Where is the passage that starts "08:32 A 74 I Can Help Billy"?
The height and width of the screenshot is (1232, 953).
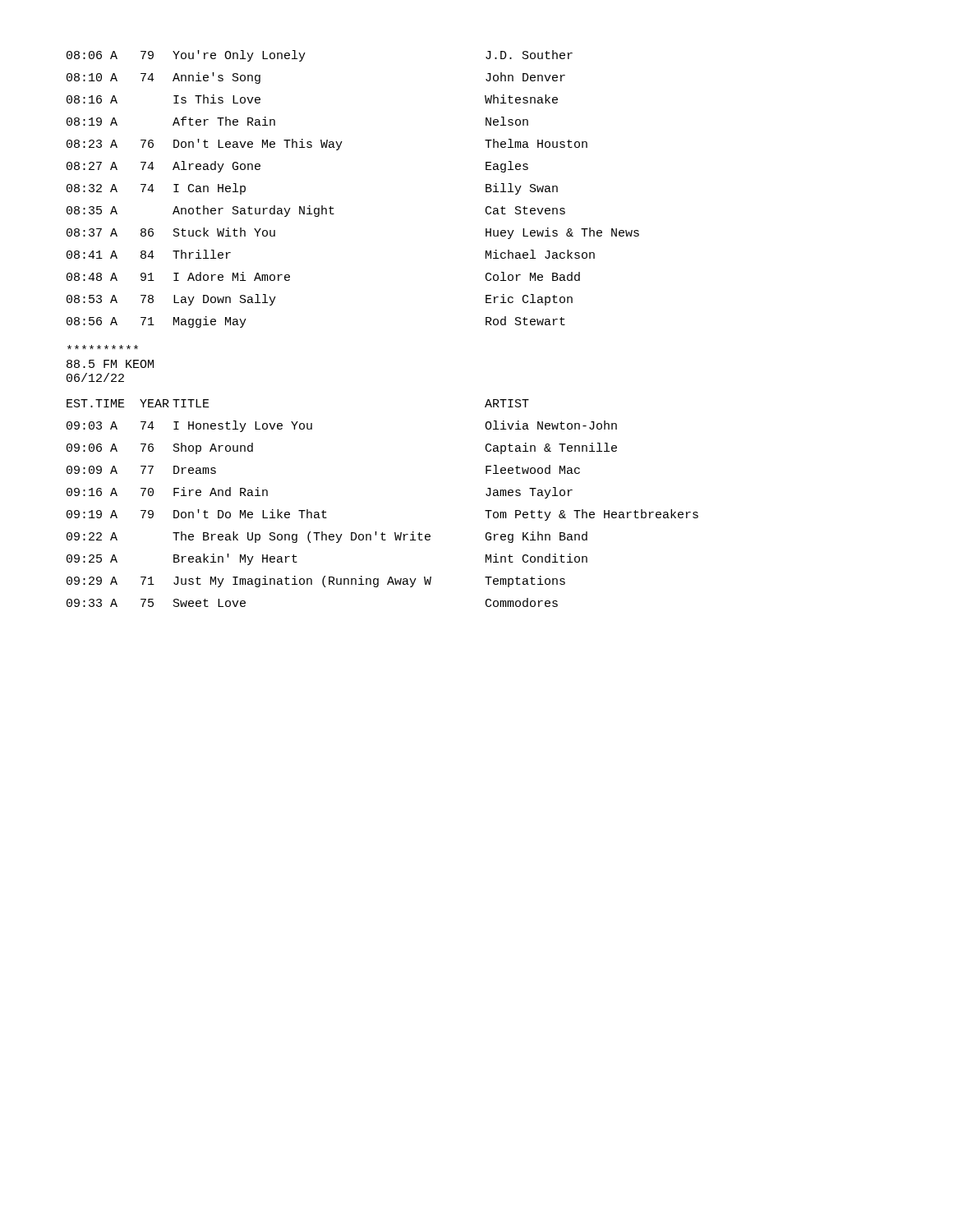(92, 188)
